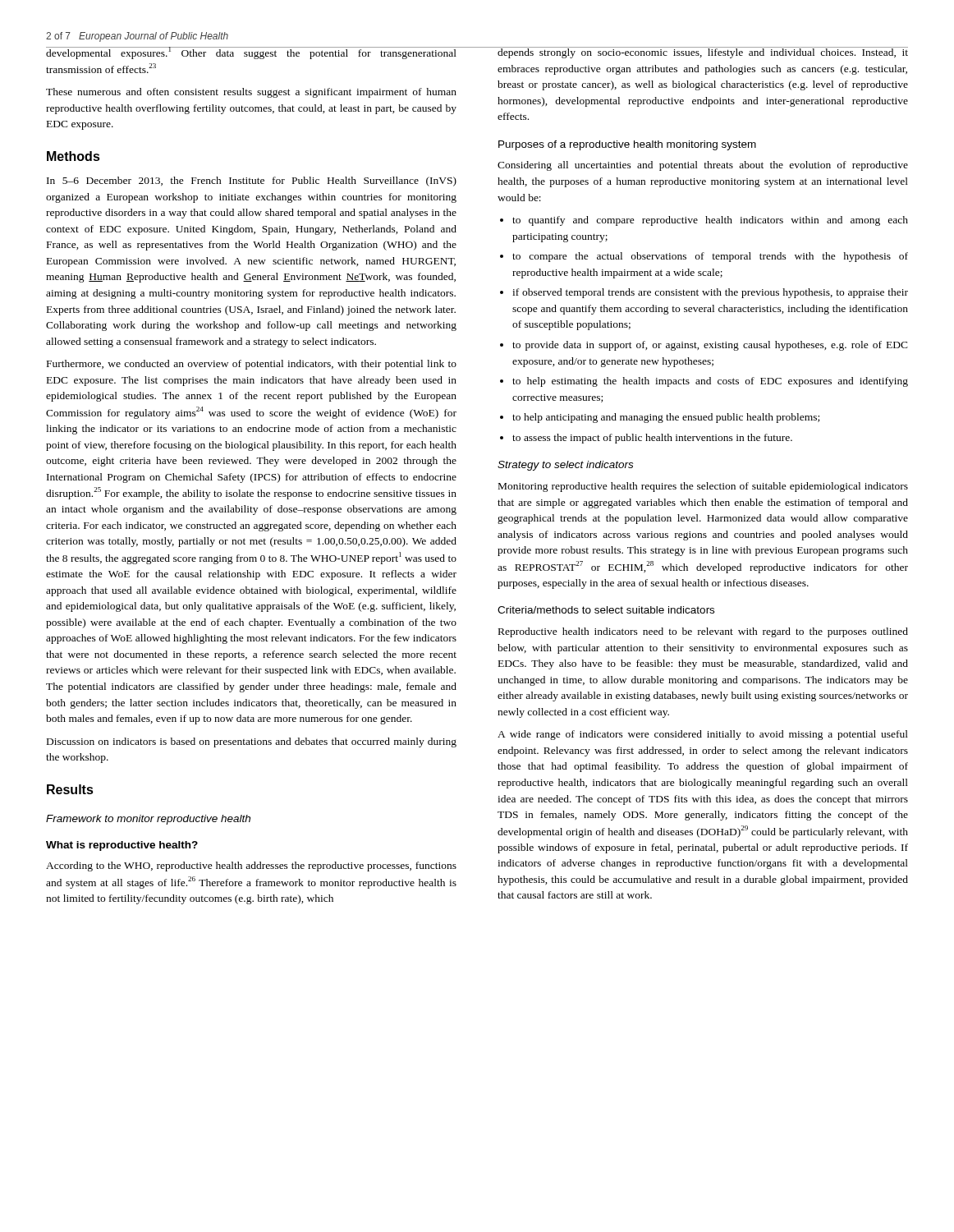Where does it say "What is reproductive health?"?
This screenshot has width=954, height=1232.
(122, 846)
